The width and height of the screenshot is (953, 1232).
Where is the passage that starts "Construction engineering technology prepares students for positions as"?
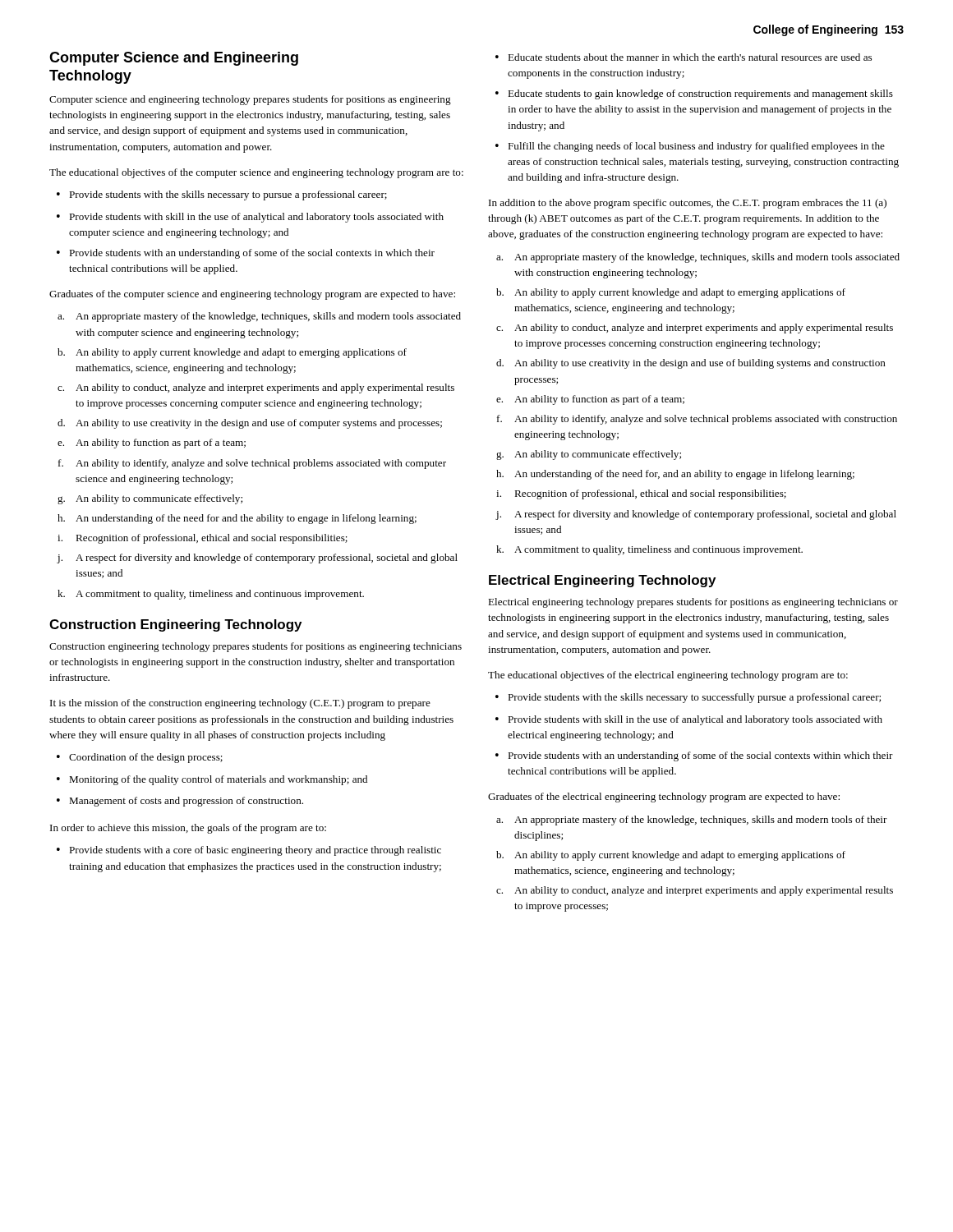[x=256, y=662]
